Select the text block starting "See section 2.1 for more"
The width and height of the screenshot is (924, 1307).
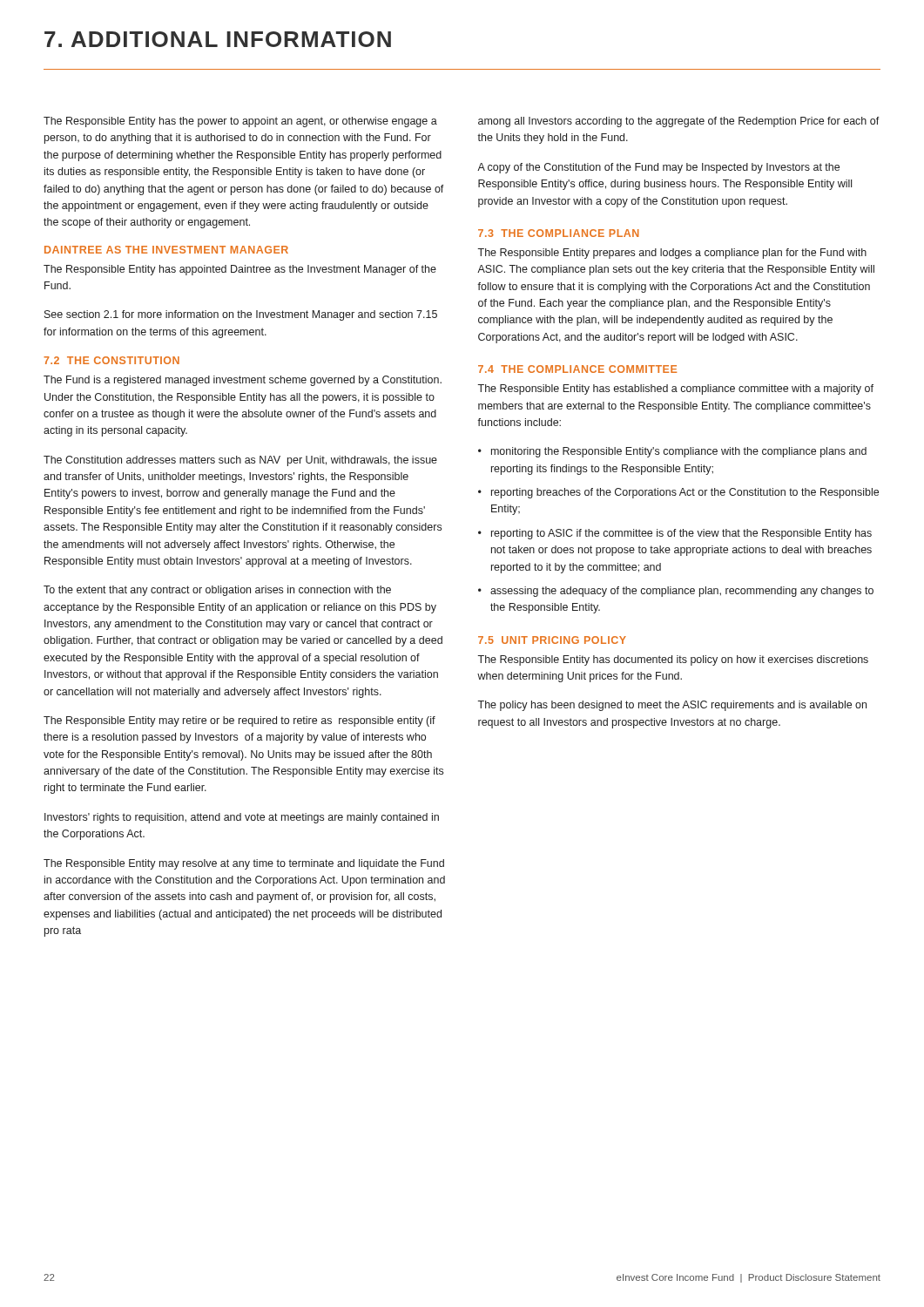241,323
